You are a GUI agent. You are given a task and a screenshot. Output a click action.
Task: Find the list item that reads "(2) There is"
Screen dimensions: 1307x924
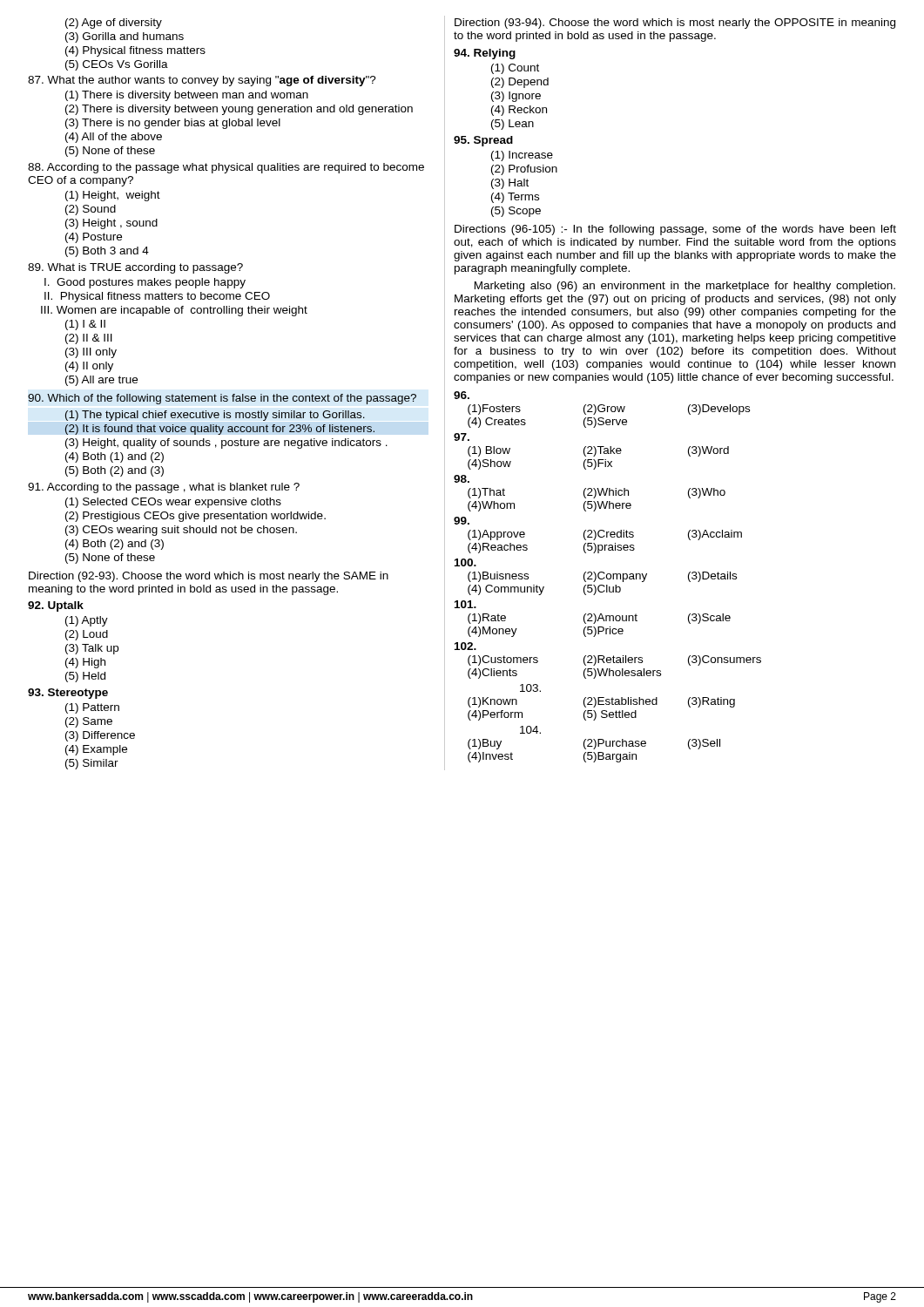tap(239, 108)
